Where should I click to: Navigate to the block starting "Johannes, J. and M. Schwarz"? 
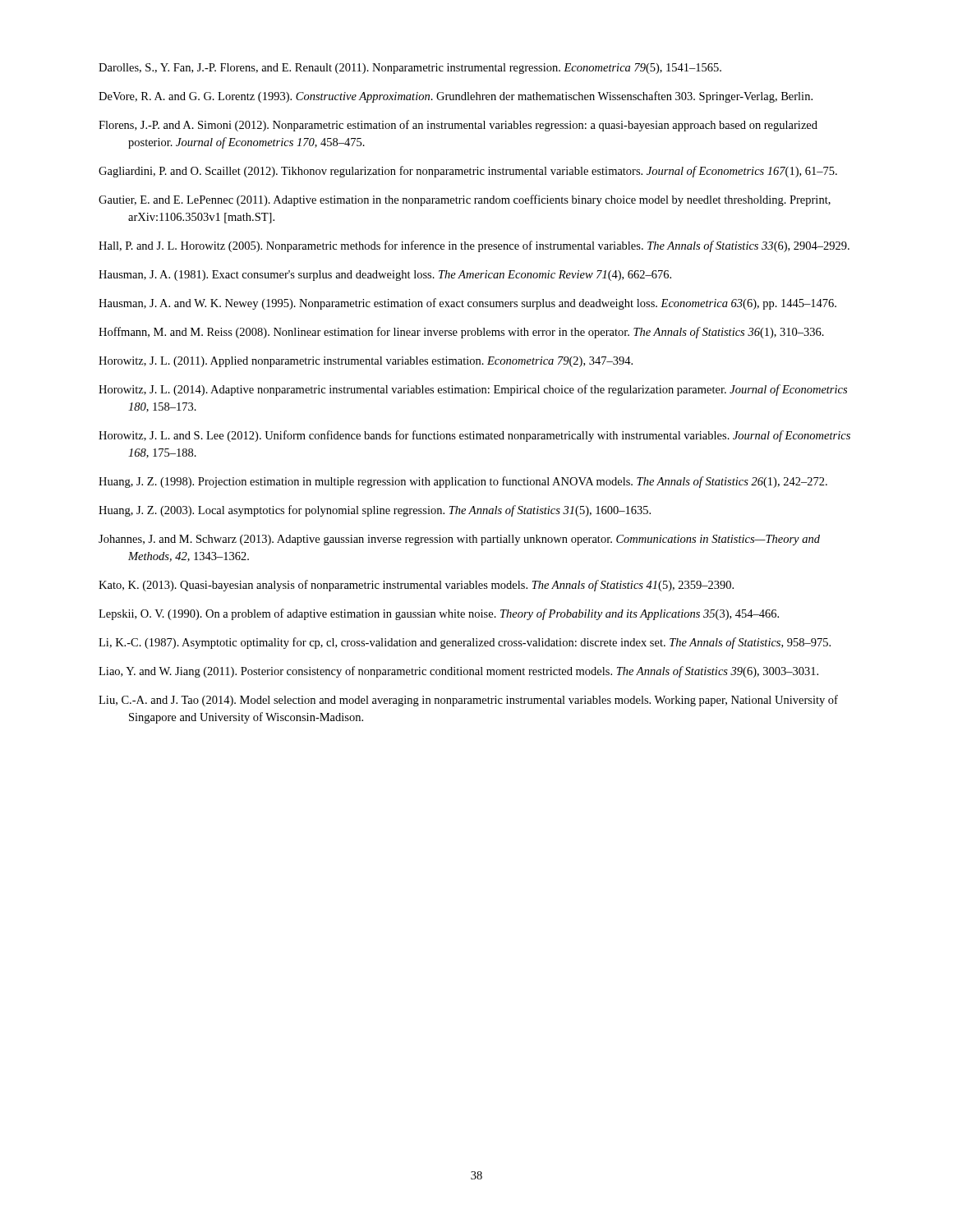tap(459, 548)
